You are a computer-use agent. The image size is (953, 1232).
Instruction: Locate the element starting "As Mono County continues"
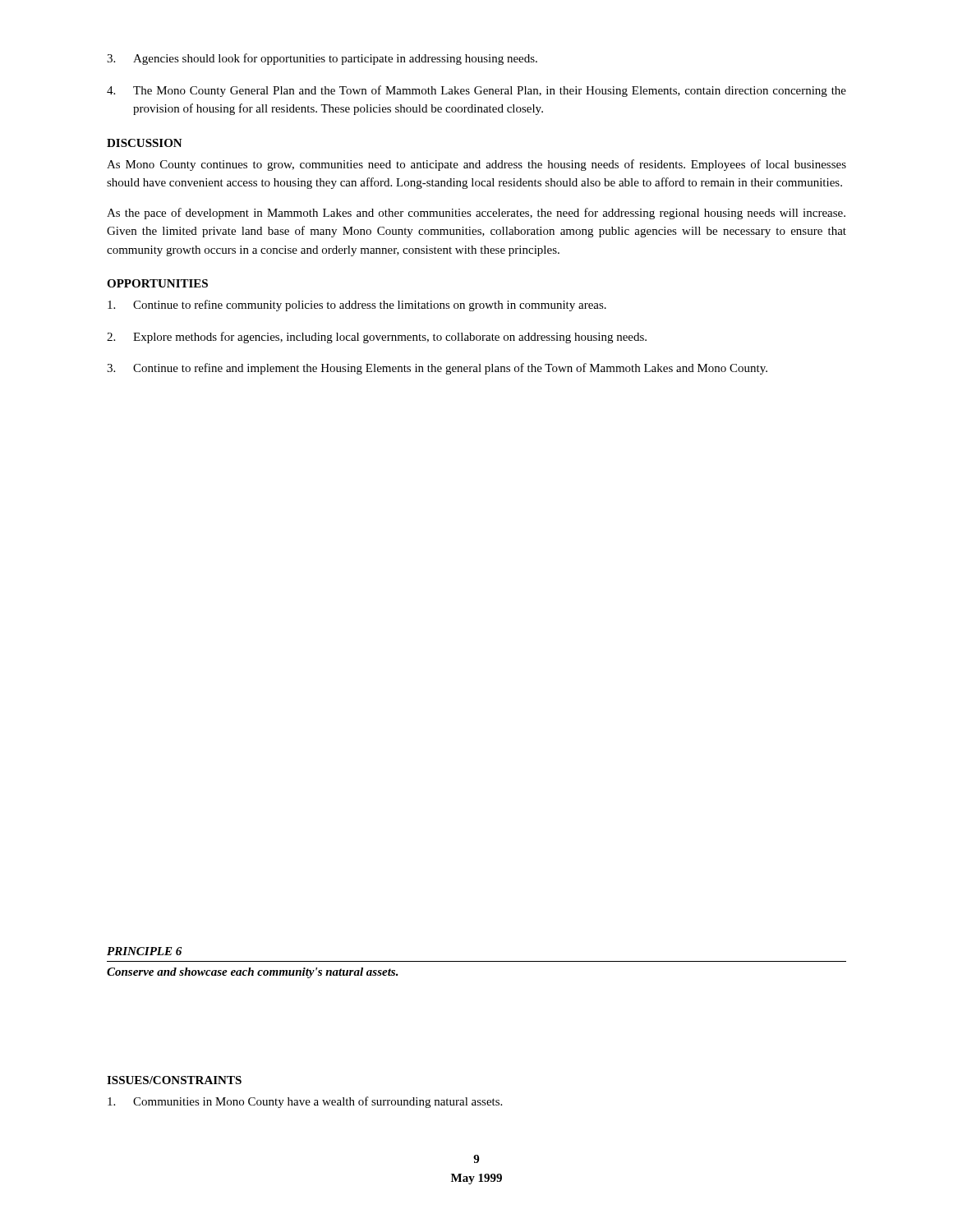tap(476, 173)
